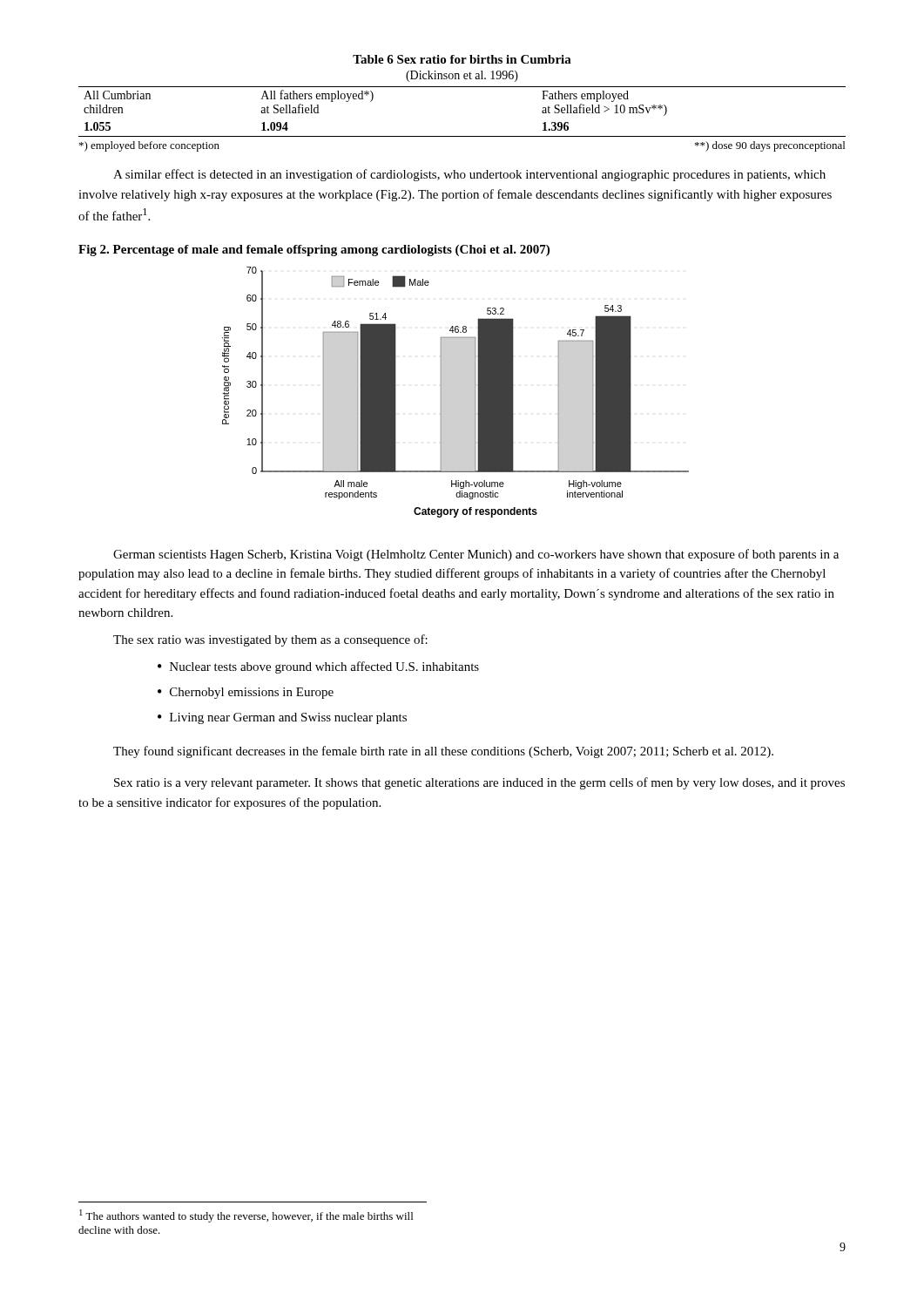Locate the grouped bar chart
Screen dimensions: 1307x924
[462, 397]
